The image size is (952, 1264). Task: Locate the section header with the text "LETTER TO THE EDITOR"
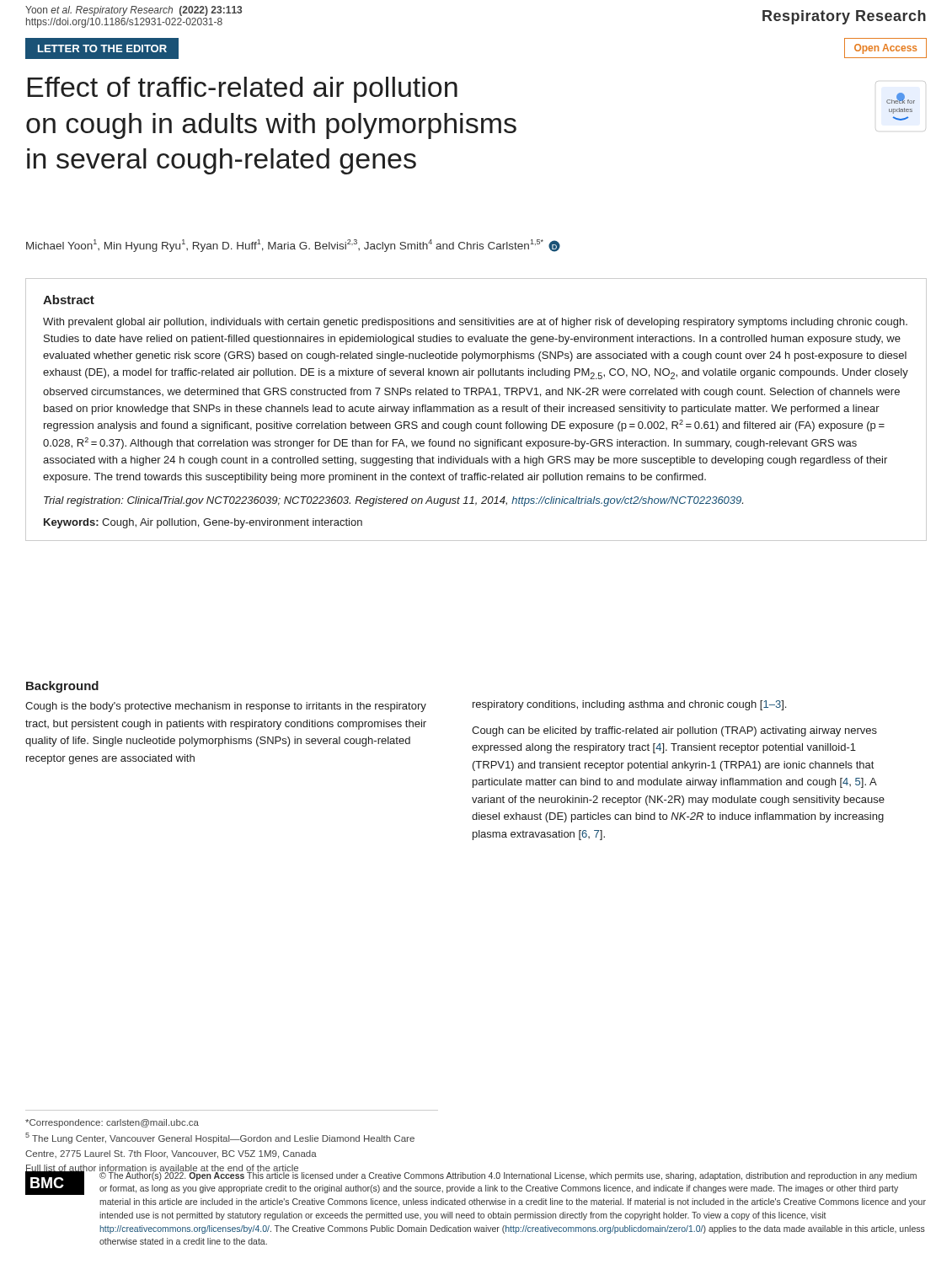[102, 48]
